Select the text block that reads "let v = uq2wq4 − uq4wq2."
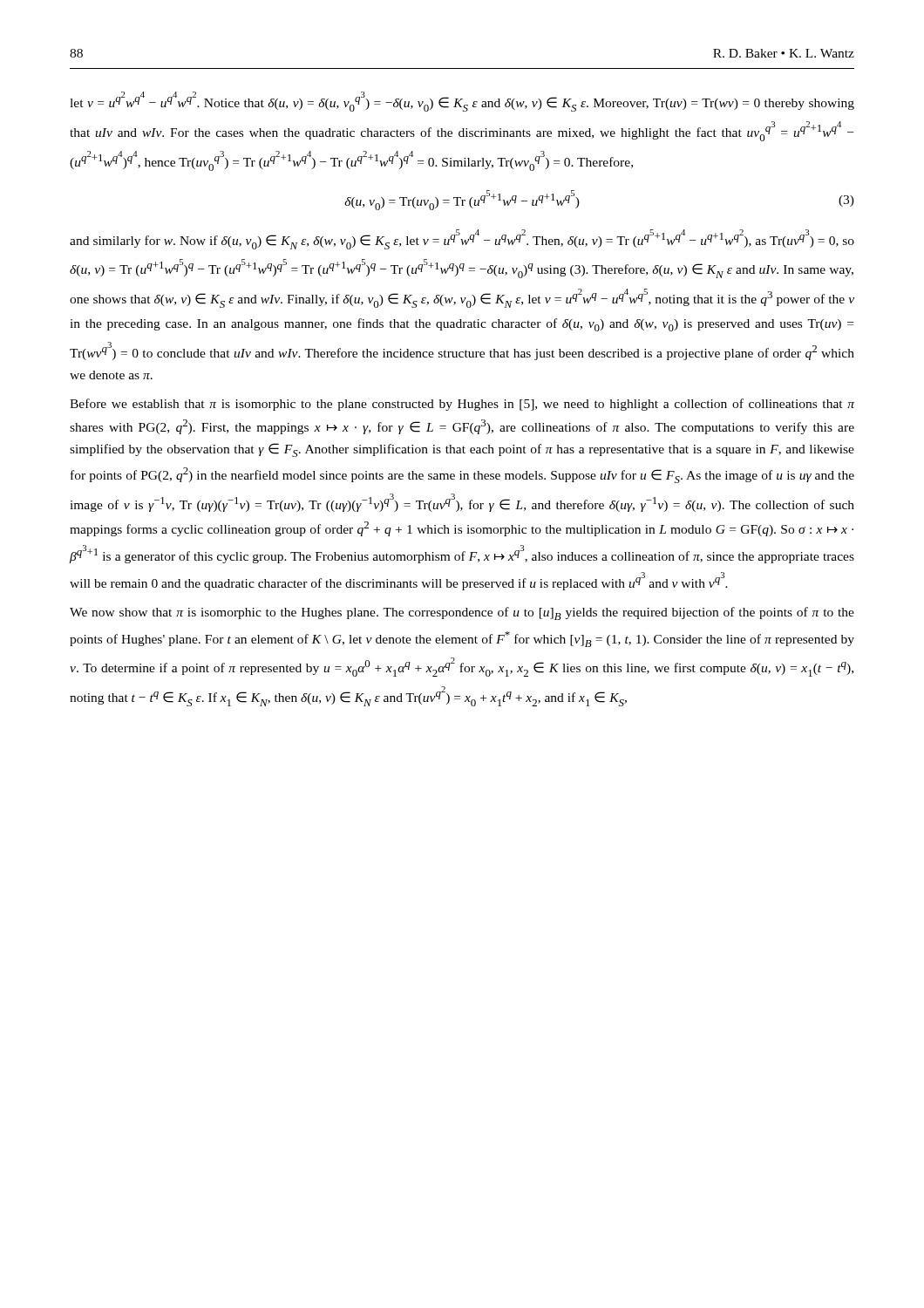This screenshot has height=1308, width=924. pyautogui.click(x=462, y=132)
